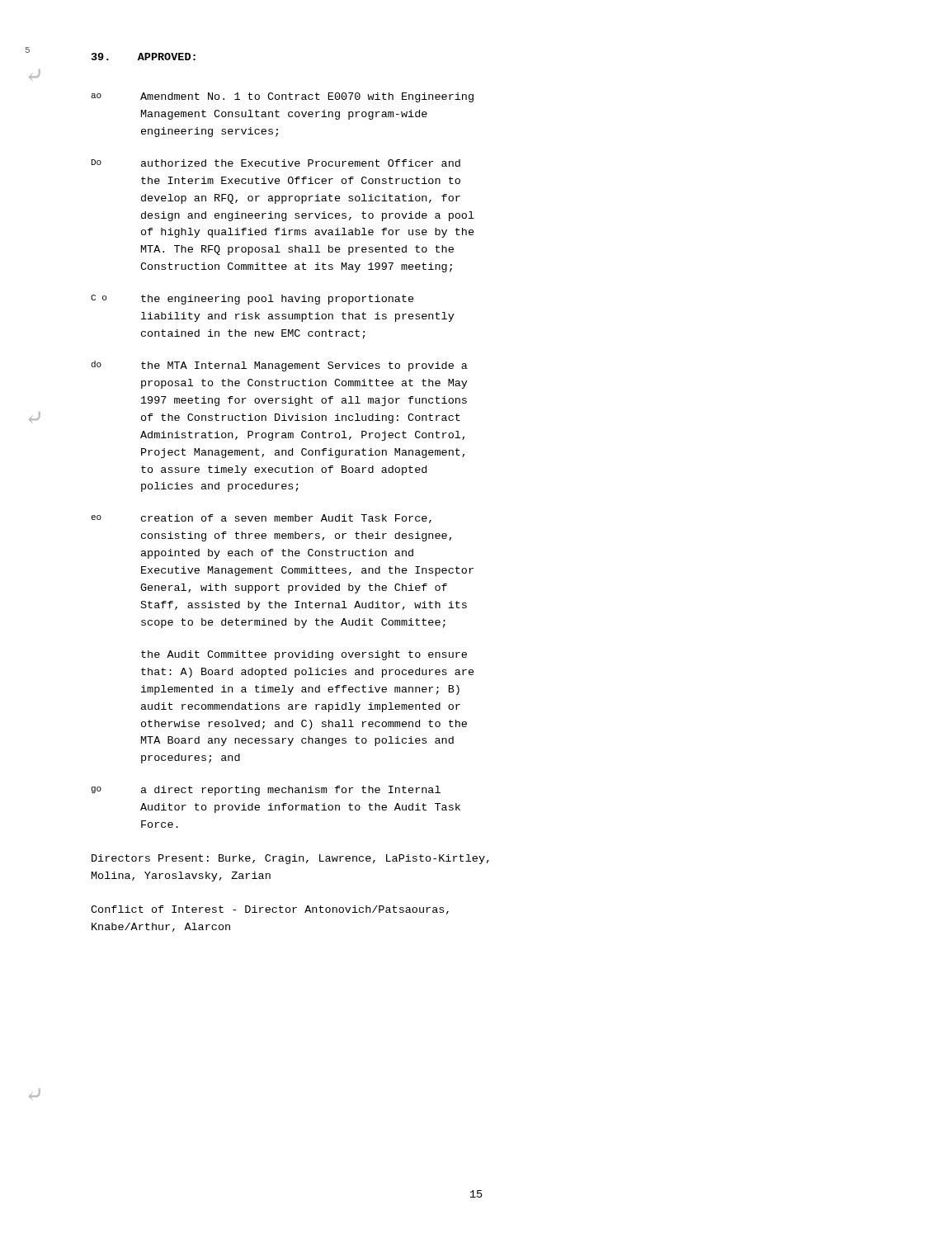Point to the block beginning "ao Amendment No."
Image resolution: width=952 pixels, height=1238 pixels.
(x=282, y=97)
